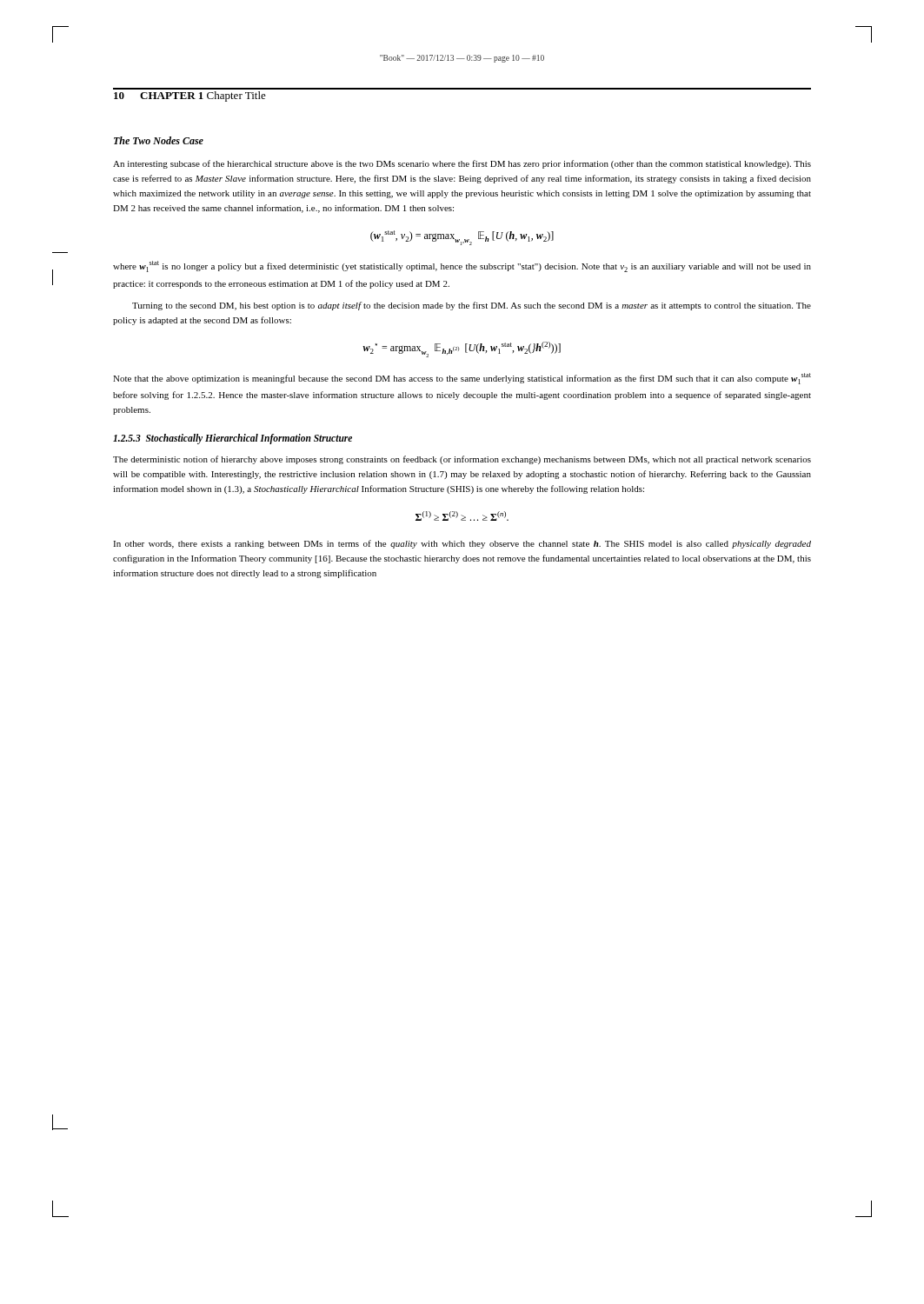Click on the block starting "where w1stat is no longer a policy but"
The height and width of the screenshot is (1304, 924).
[x=462, y=274]
